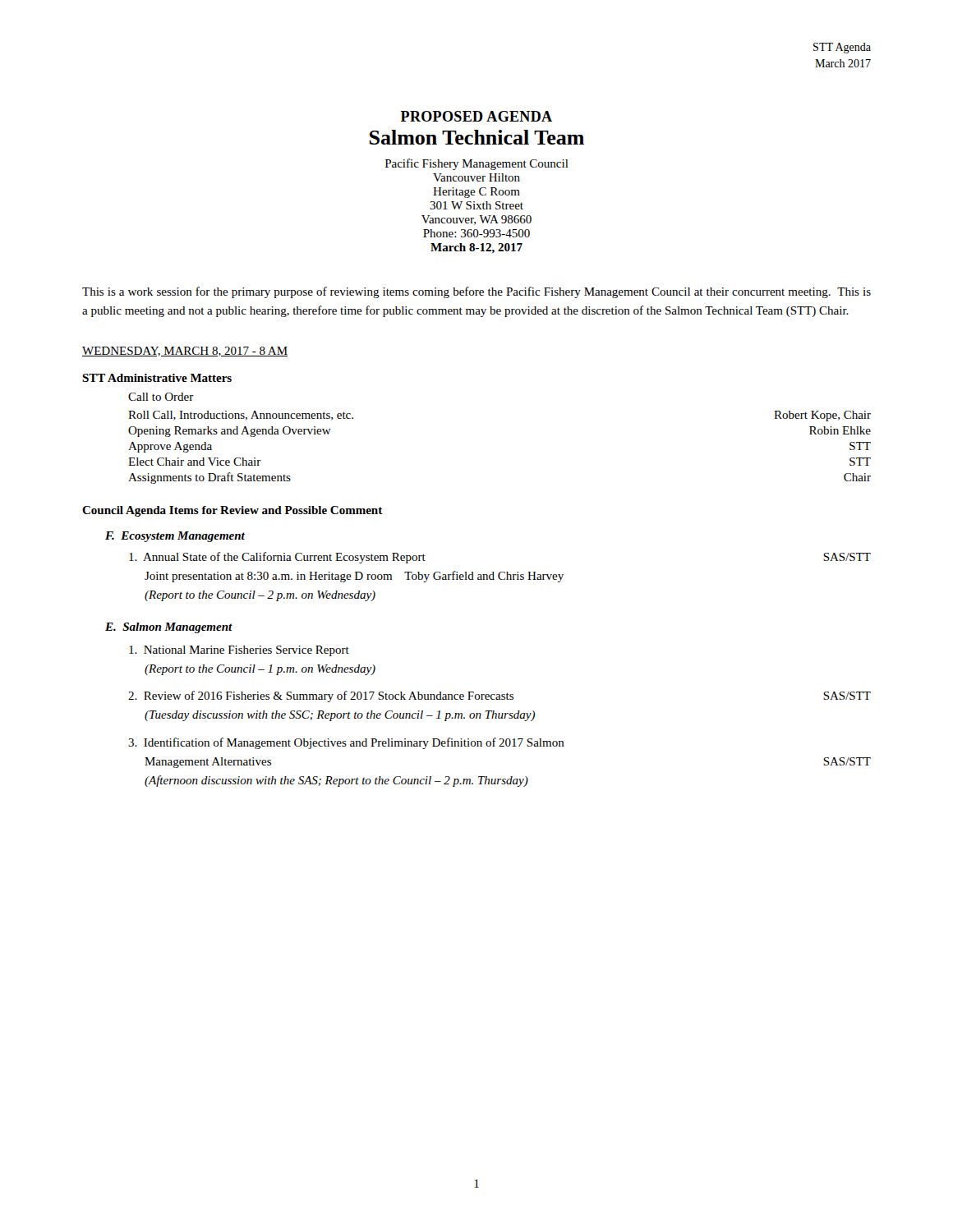
Task: Locate the list item that reads "Call to Order"
Action: [x=161, y=396]
